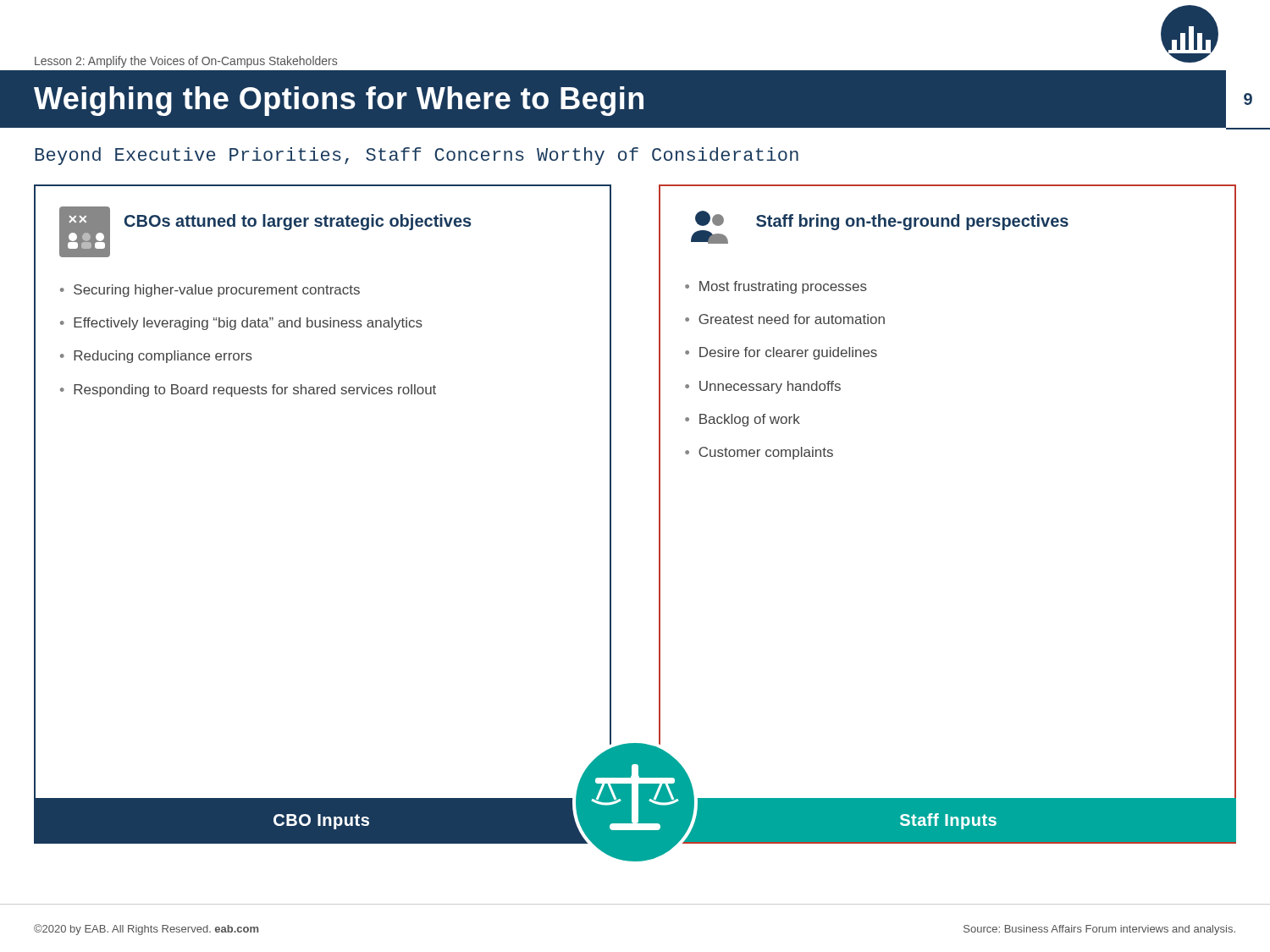Locate the passage starting "• Desire for clearer guidelines"

tap(781, 354)
